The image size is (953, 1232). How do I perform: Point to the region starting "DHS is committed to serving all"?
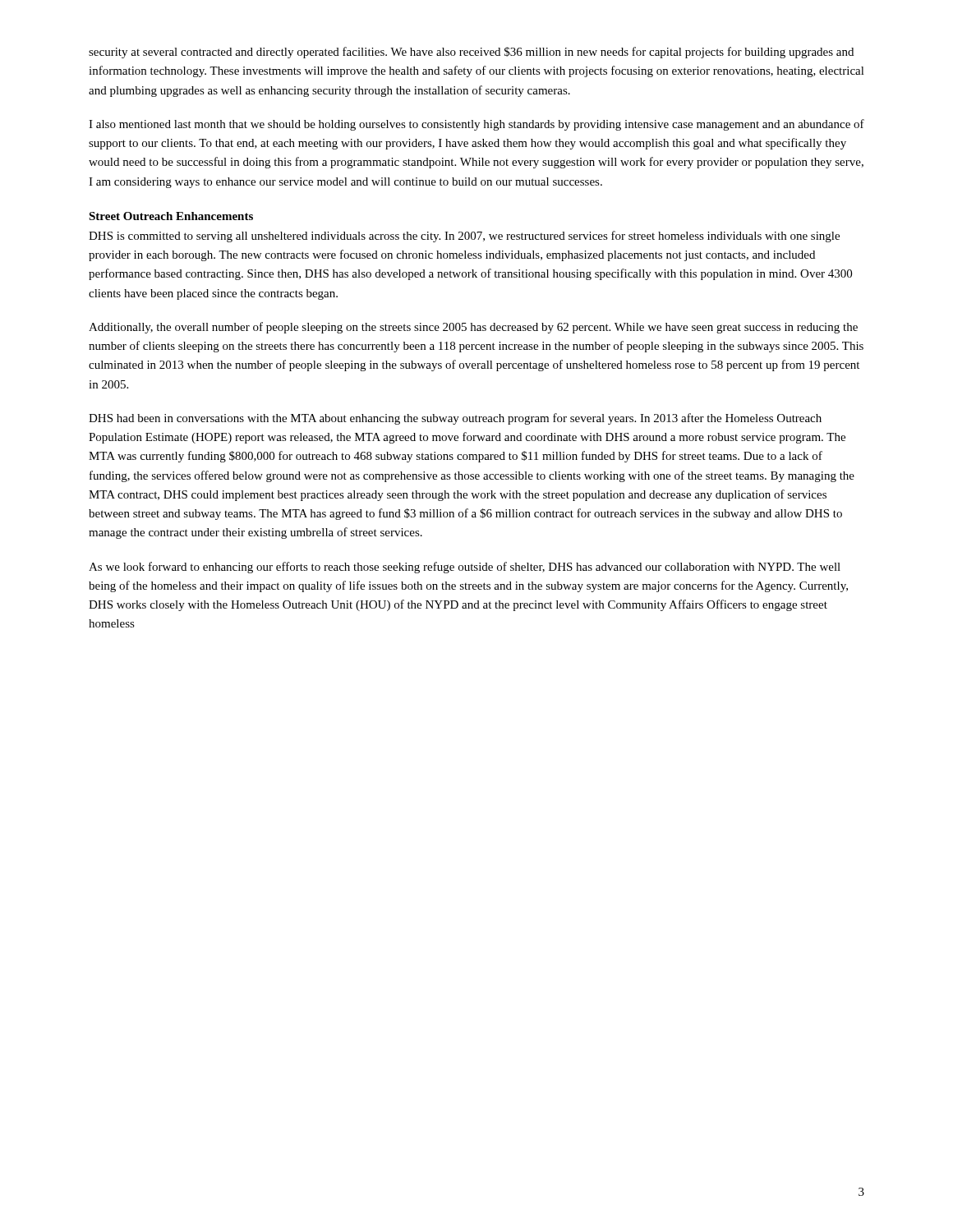click(x=471, y=264)
